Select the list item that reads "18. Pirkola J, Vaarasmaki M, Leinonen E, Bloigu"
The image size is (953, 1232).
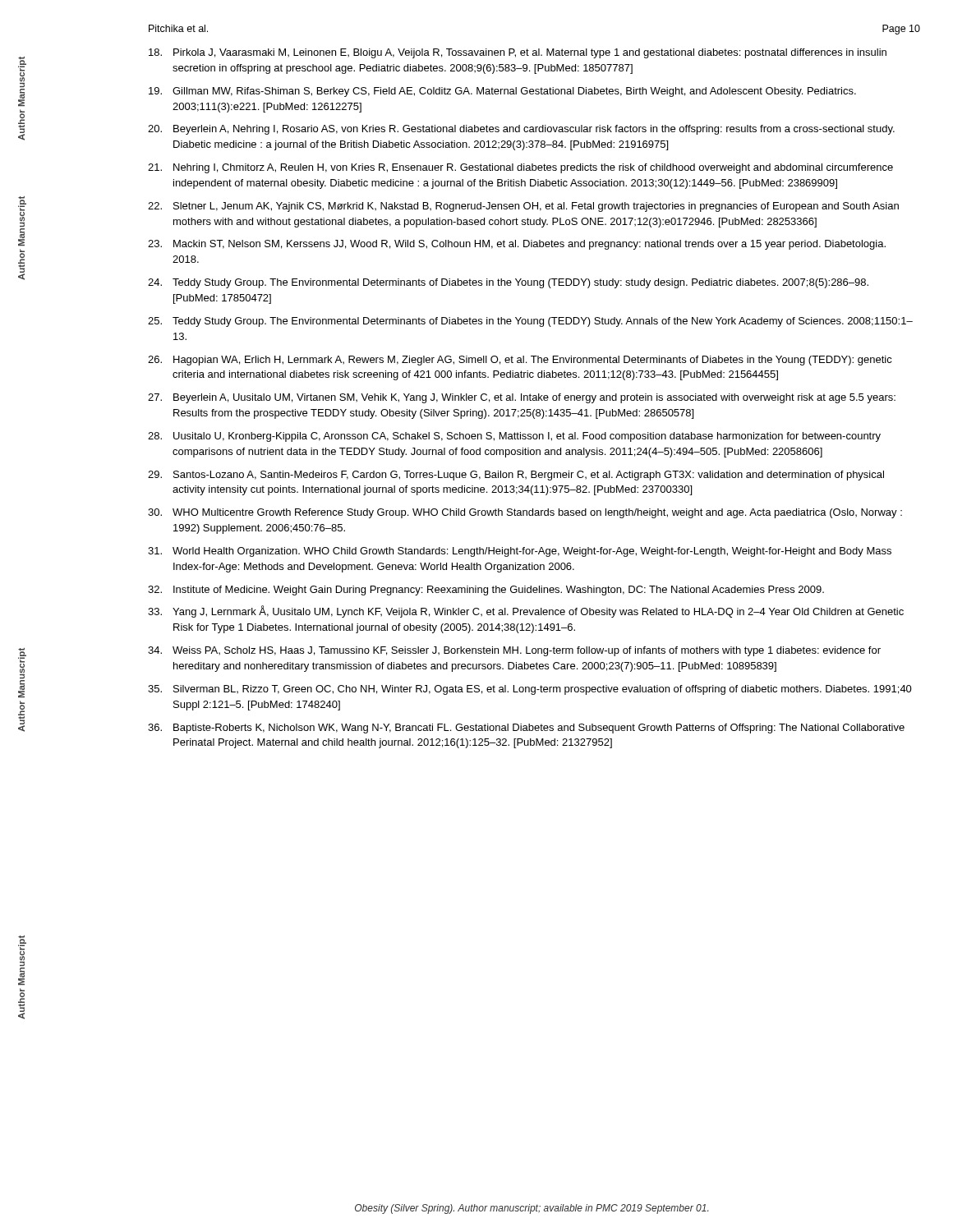tap(532, 61)
